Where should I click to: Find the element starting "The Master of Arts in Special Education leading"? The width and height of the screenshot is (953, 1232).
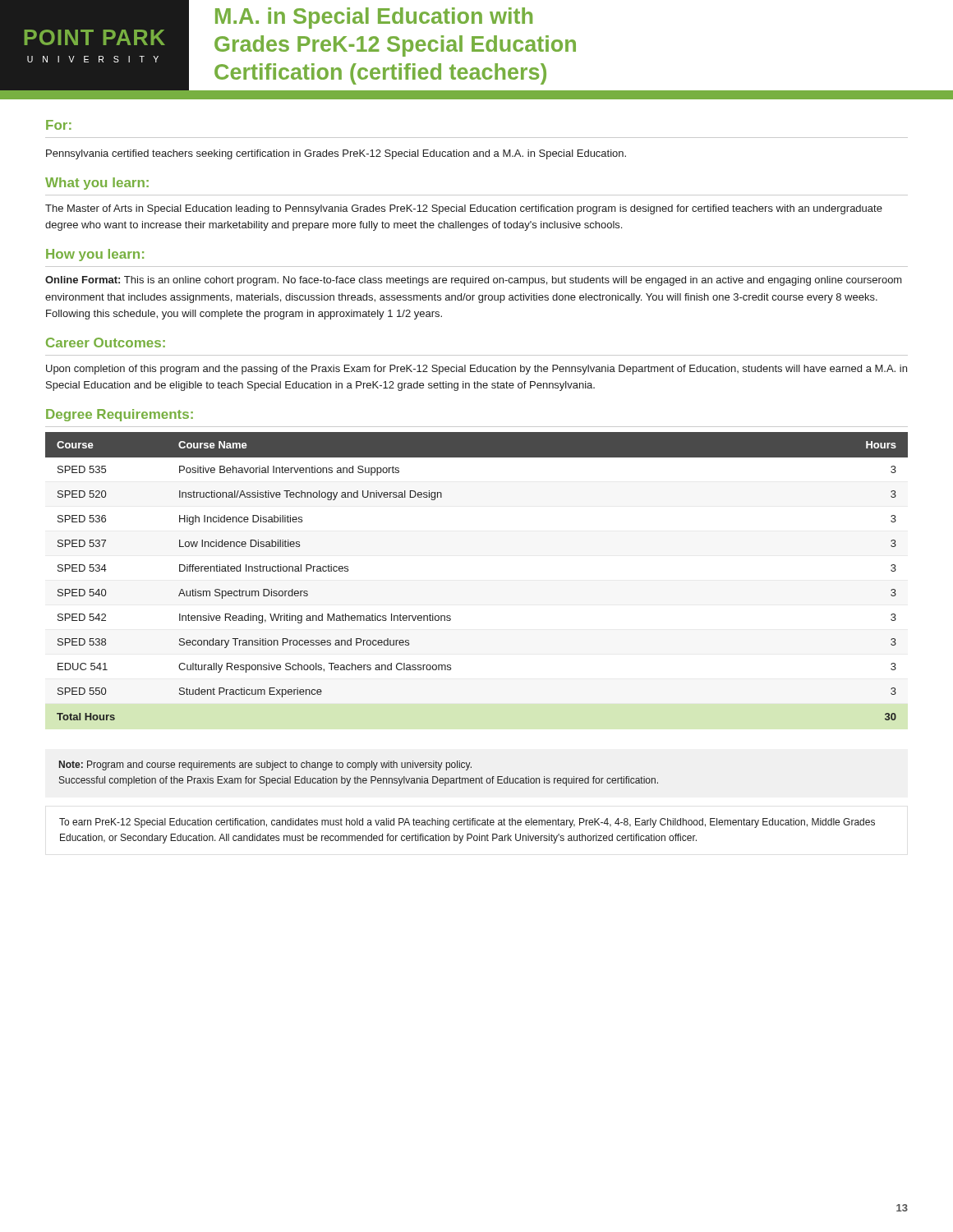464,217
